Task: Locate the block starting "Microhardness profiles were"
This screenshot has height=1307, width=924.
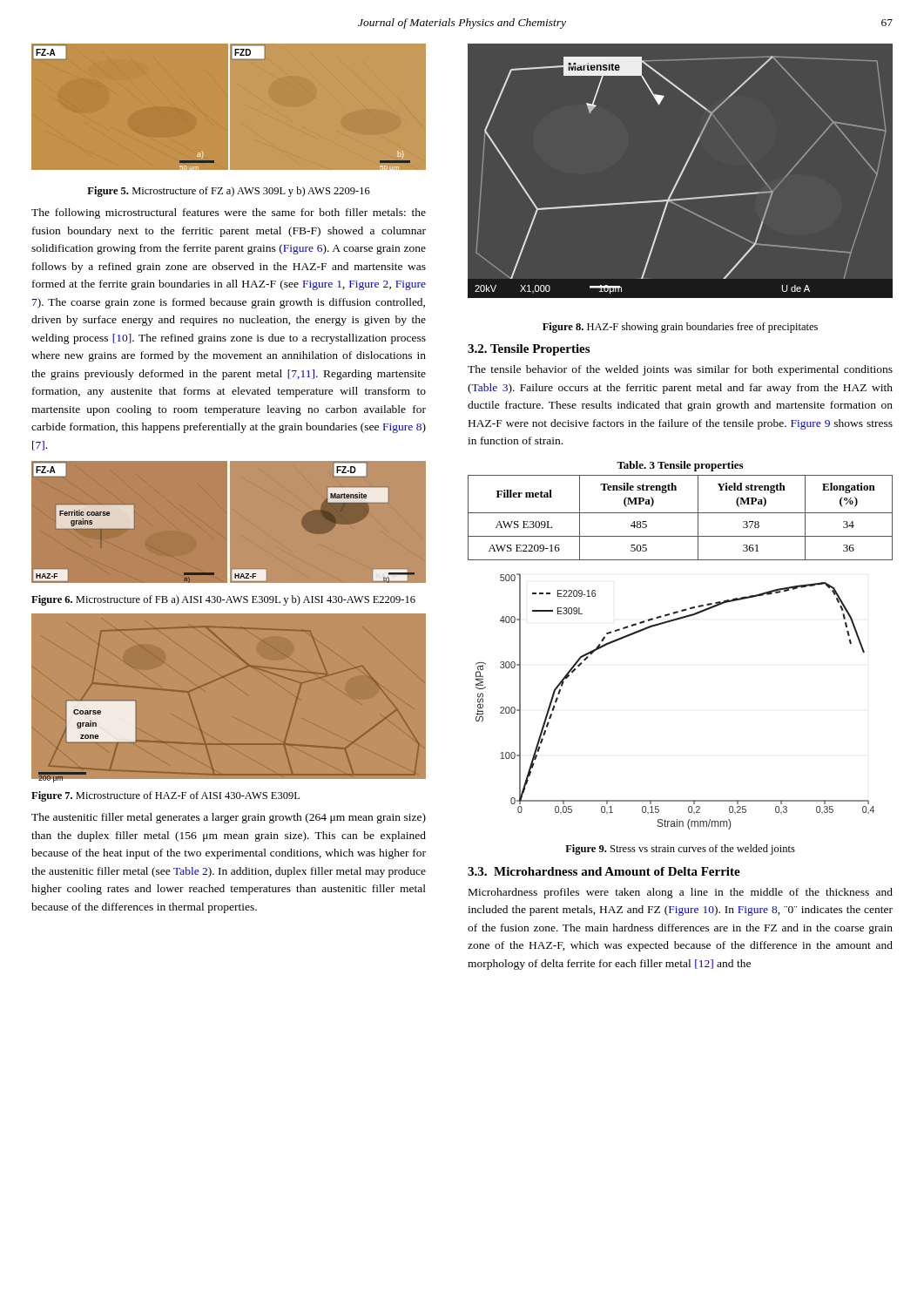Action: tap(680, 927)
